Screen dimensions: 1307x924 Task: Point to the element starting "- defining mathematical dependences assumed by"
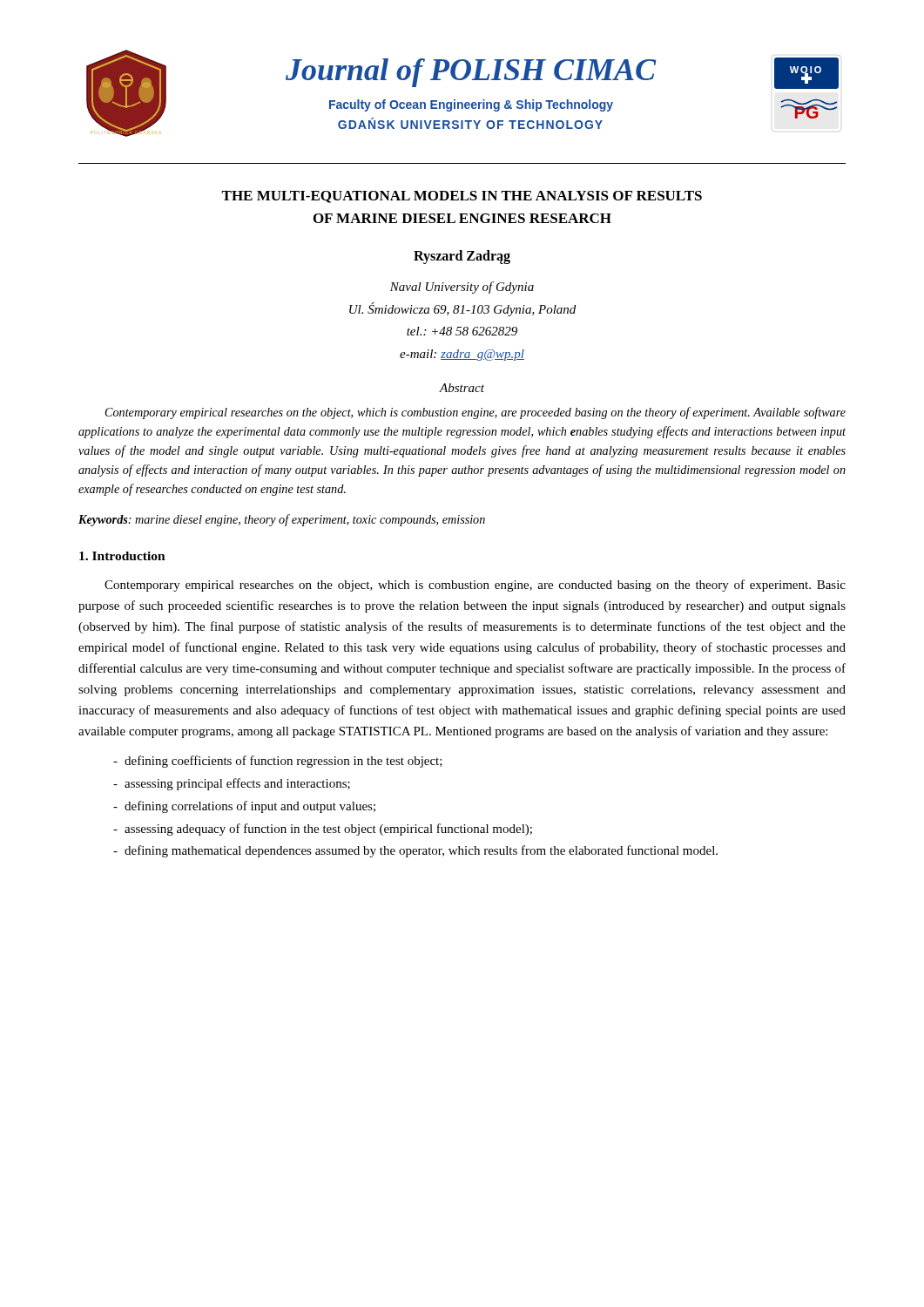[x=479, y=851]
